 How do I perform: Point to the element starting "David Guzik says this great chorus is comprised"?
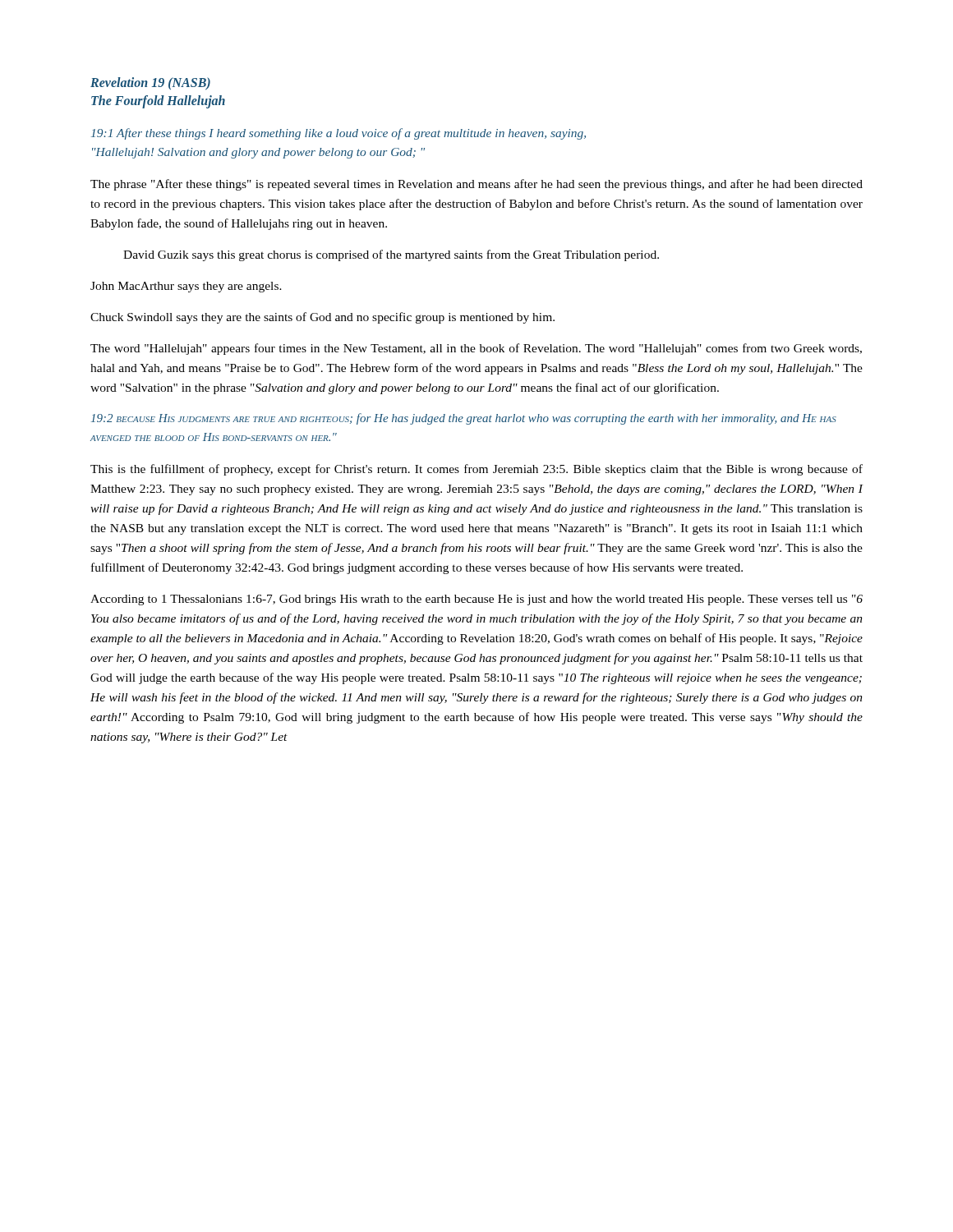476,255
